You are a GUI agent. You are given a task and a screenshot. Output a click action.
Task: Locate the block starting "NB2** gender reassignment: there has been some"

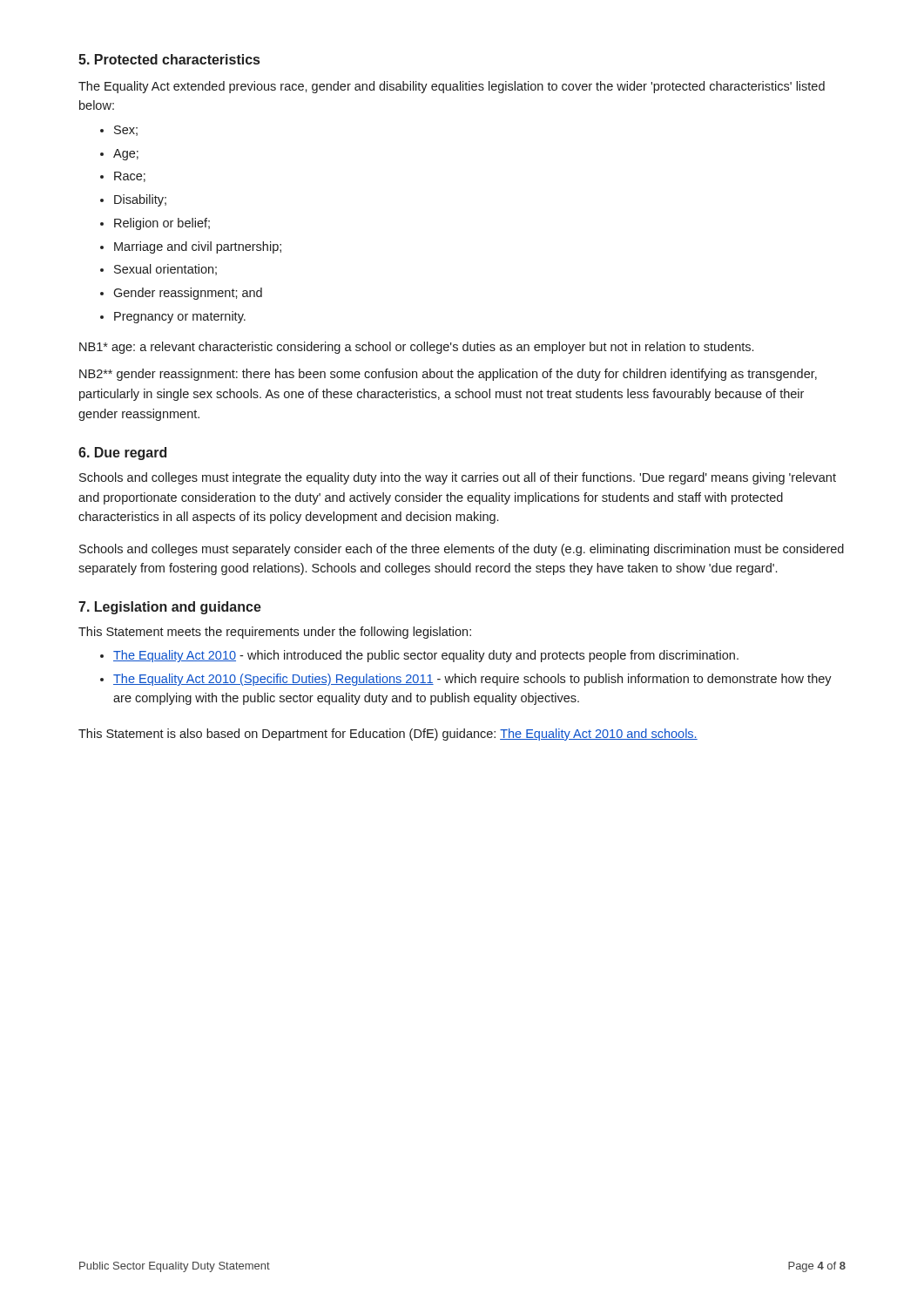(448, 394)
